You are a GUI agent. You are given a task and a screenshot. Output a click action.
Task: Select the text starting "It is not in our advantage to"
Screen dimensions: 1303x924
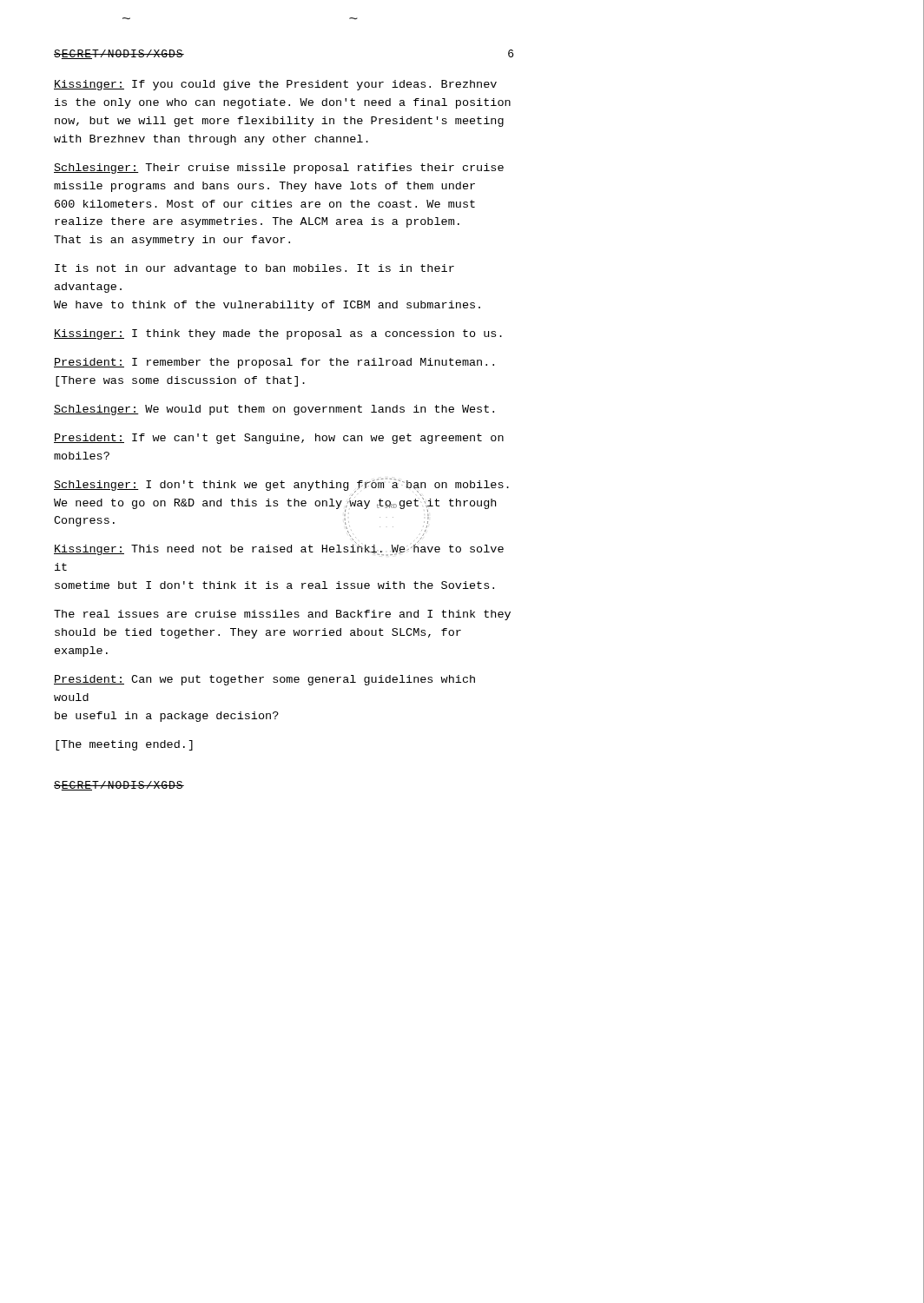(254, 269)
